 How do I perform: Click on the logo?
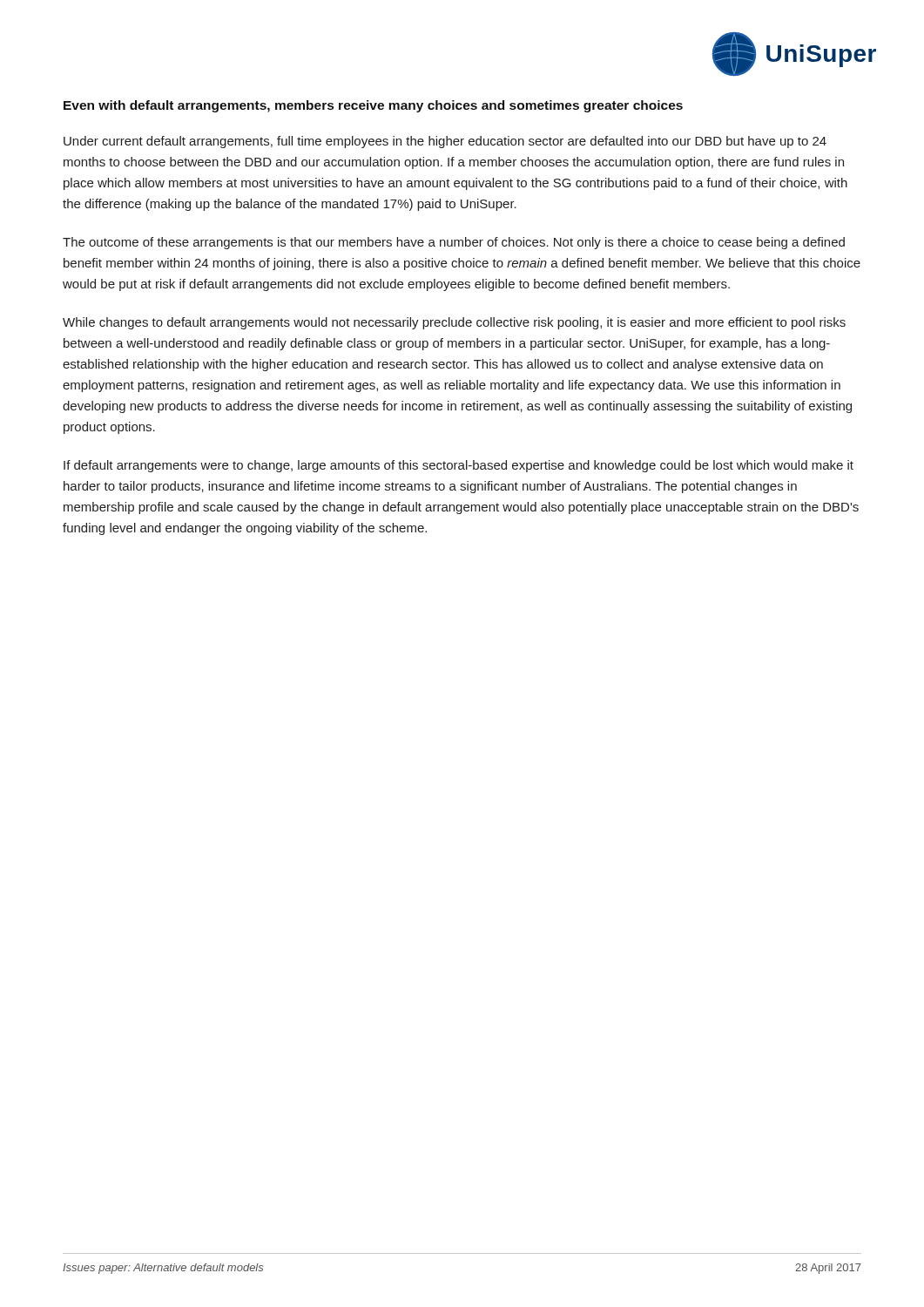pos(794,54)
